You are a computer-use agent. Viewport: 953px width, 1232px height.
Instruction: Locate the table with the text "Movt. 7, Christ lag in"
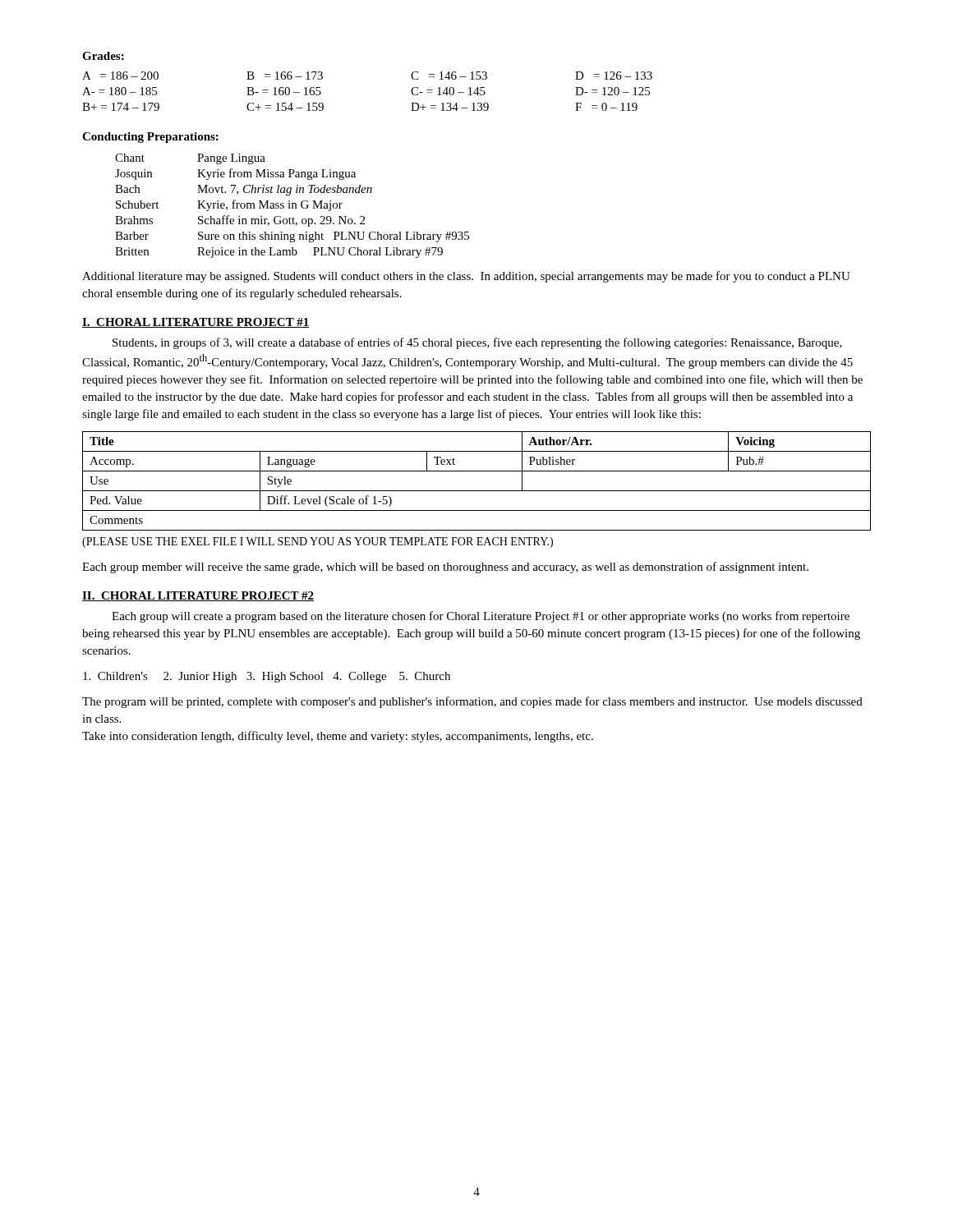click(x=476, y=205)
